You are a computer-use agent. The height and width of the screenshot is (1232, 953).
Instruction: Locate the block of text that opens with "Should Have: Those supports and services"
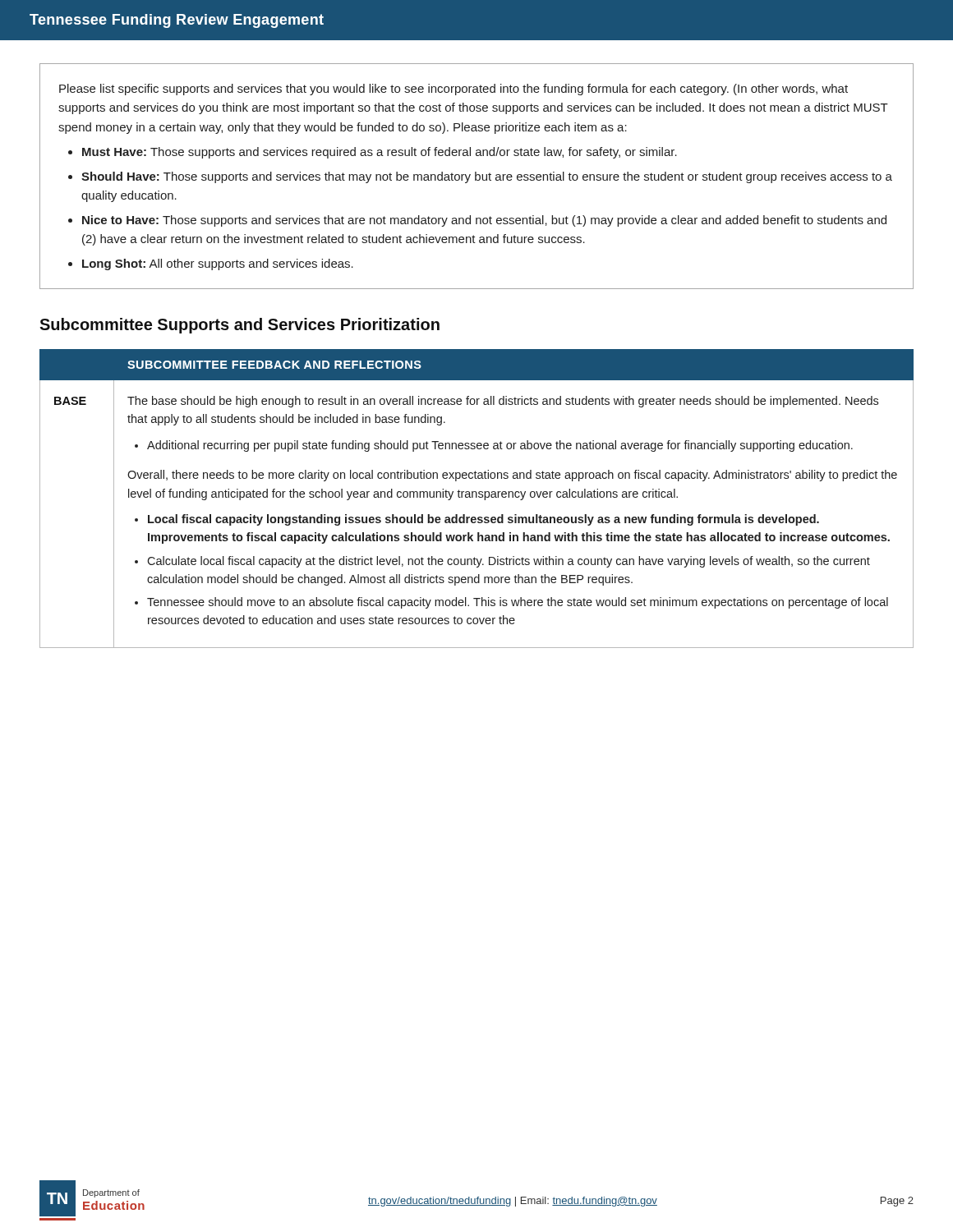tap(487, 186)
